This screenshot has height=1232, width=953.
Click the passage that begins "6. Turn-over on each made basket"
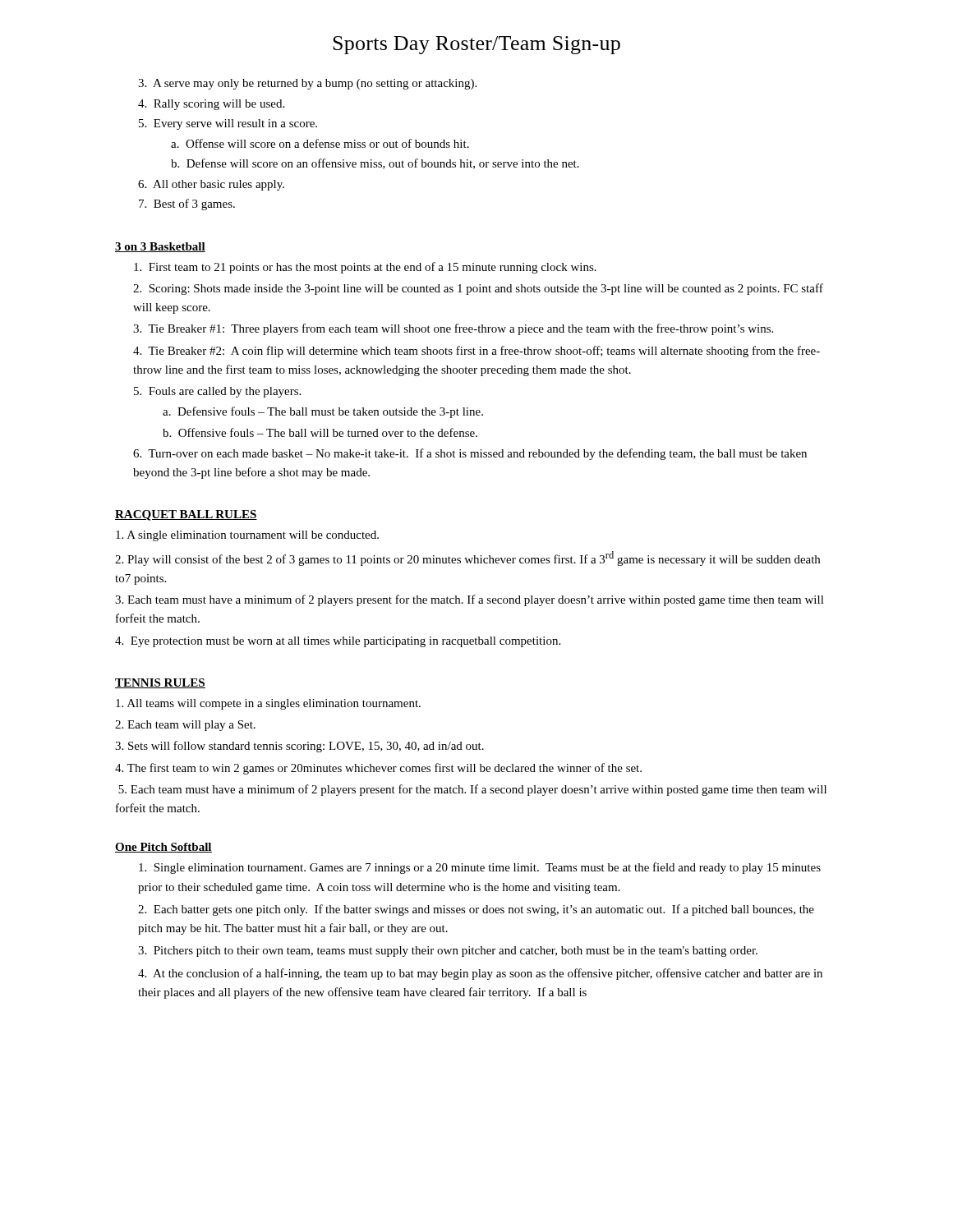(470, 463)
